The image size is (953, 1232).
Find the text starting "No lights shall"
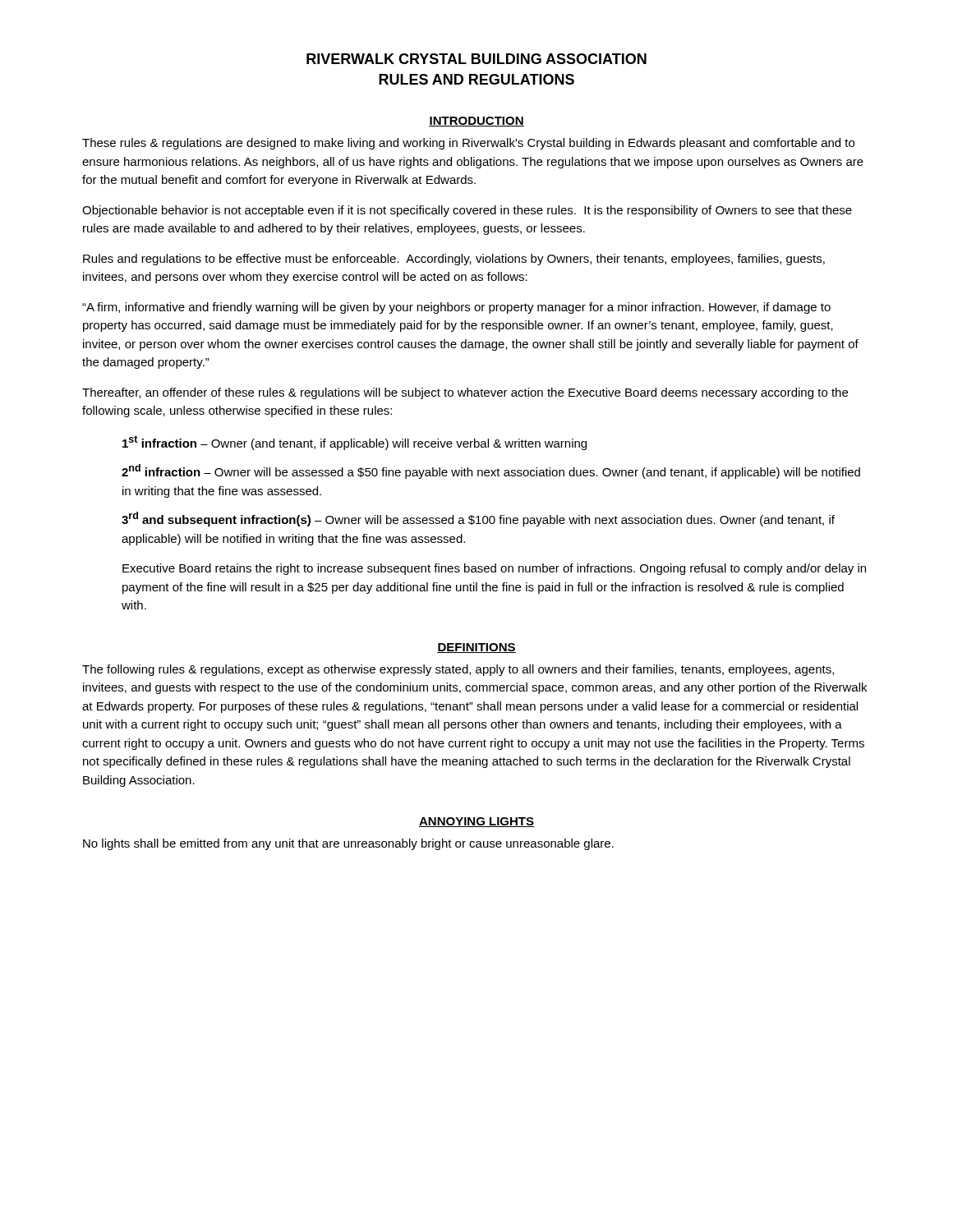click(x=348, y=843)
